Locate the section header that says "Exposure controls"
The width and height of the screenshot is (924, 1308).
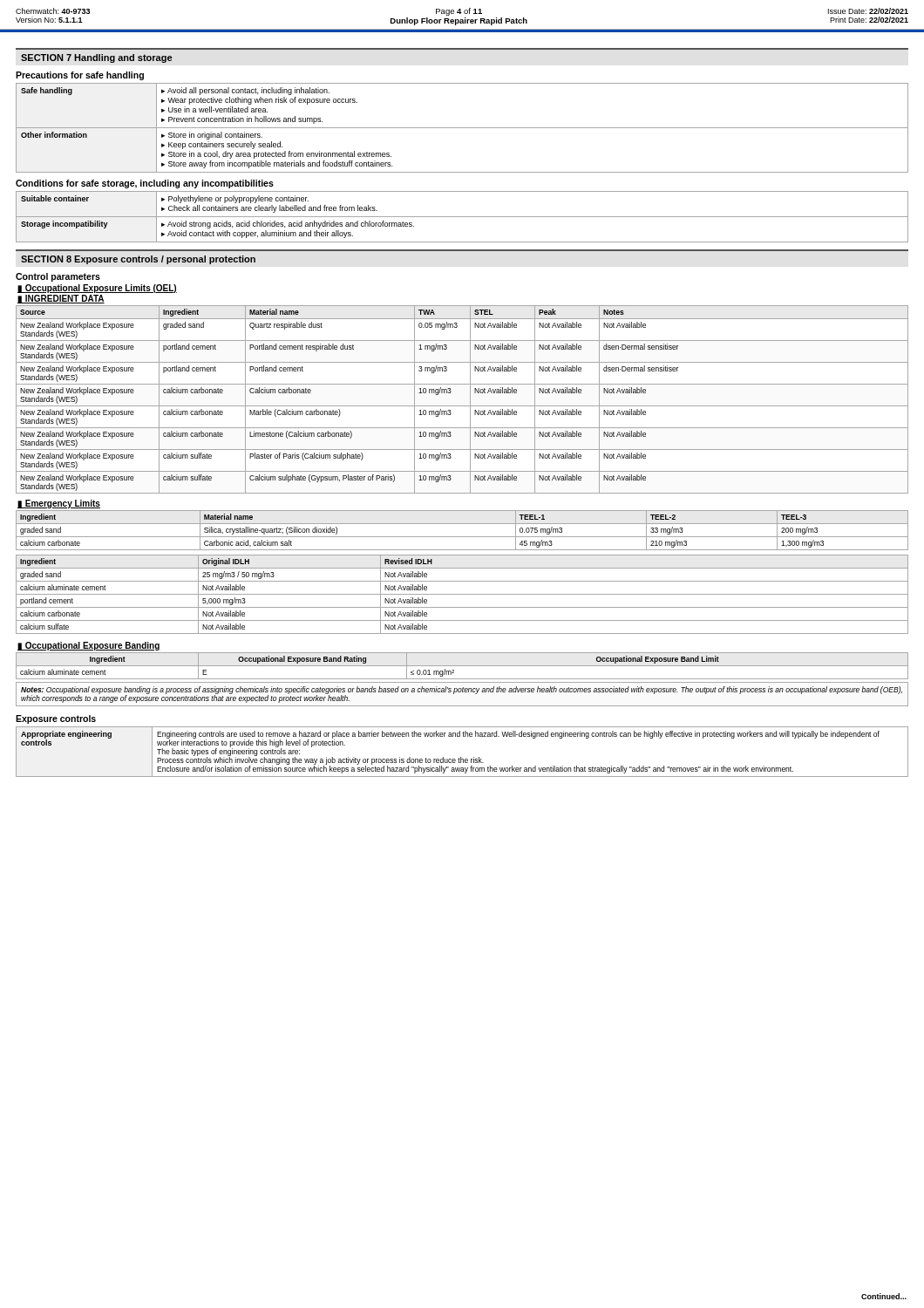coord(56,718)
